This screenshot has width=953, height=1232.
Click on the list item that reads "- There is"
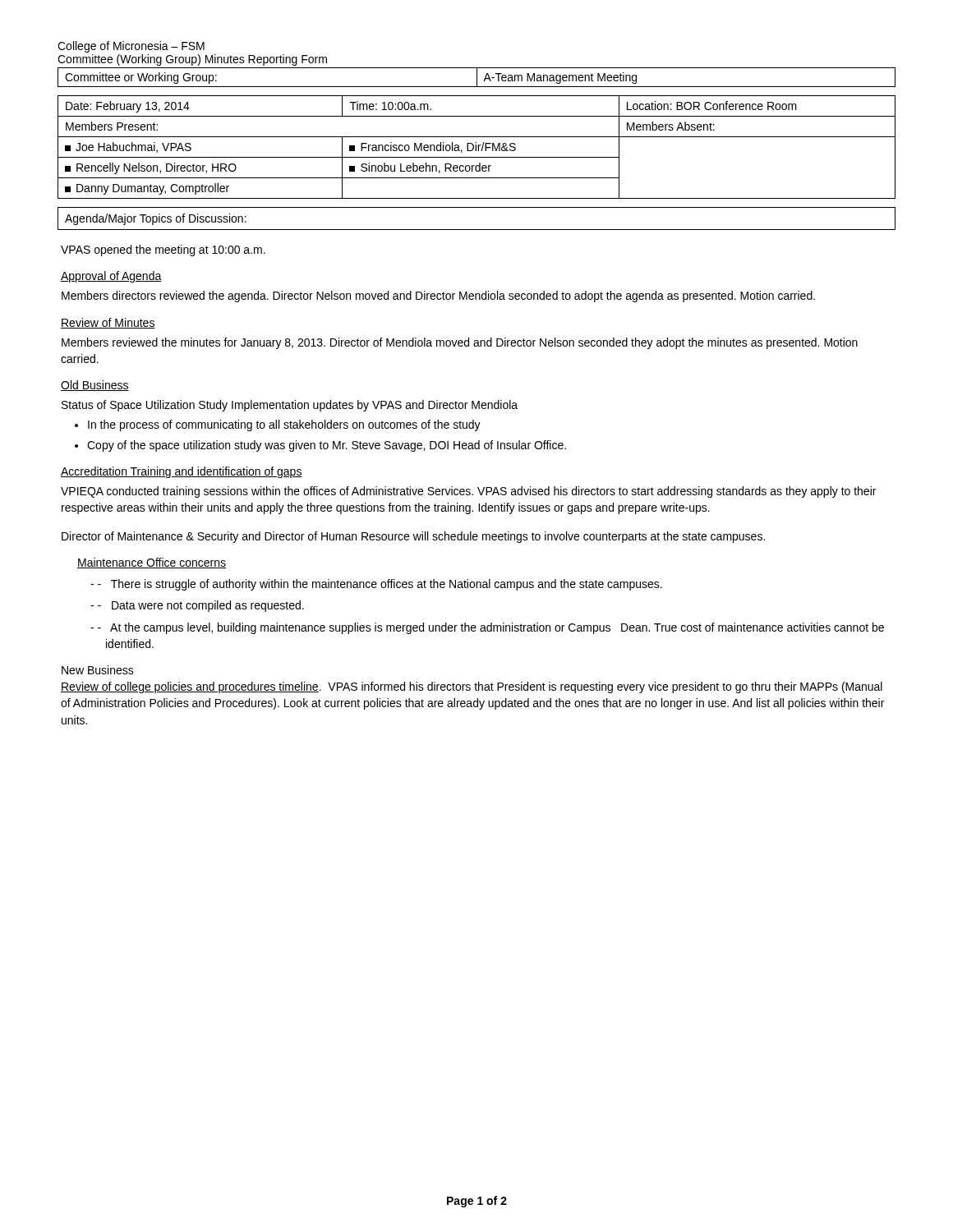point(380,584)
